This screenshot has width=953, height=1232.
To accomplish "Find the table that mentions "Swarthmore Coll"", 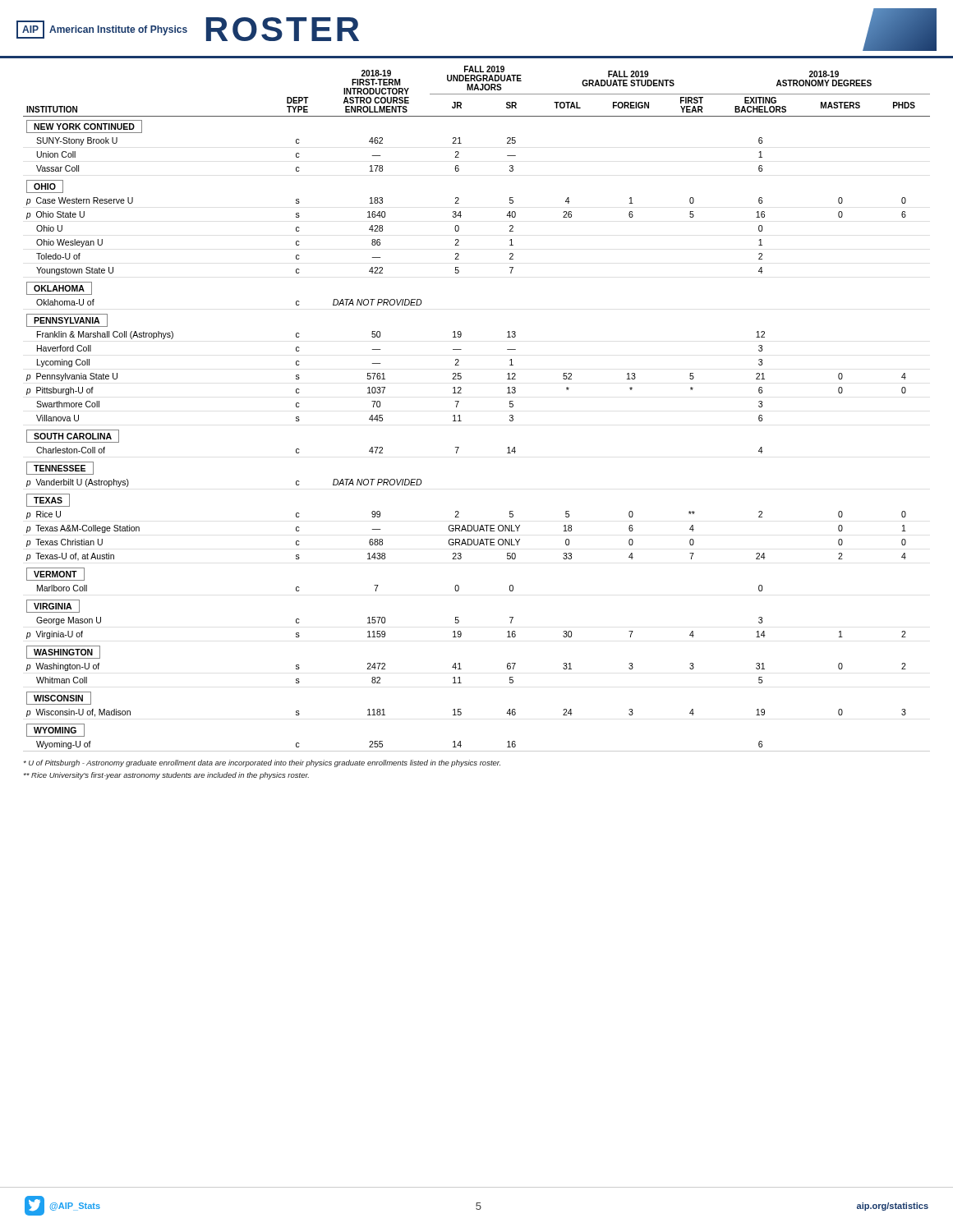I will click(476, 407).
